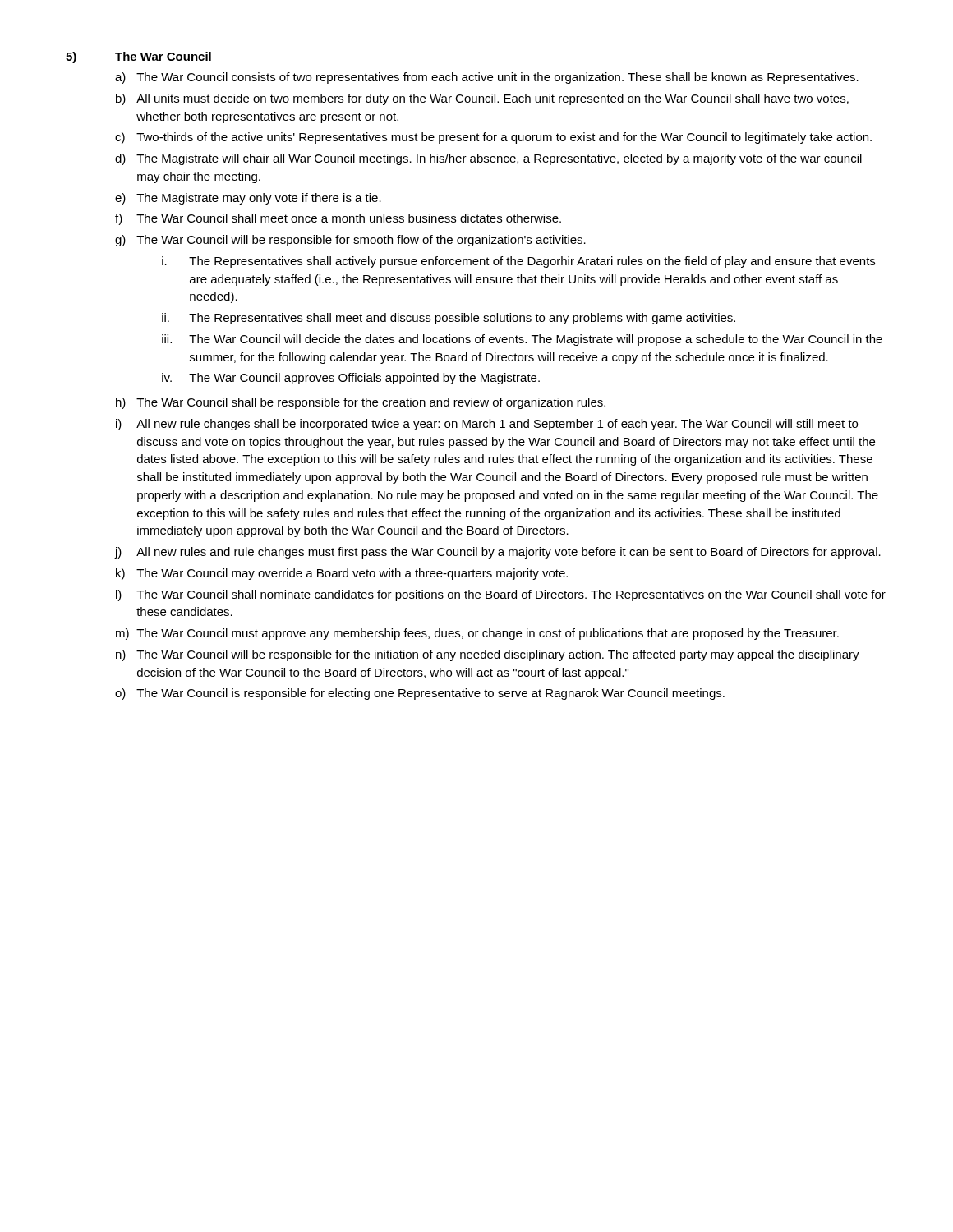Image resolution: width=953 pixels, height=1232 pixels.
Task: Click on the list item that reads "o) The War Council is responsible for"
Action: click(x=500, y=693)
